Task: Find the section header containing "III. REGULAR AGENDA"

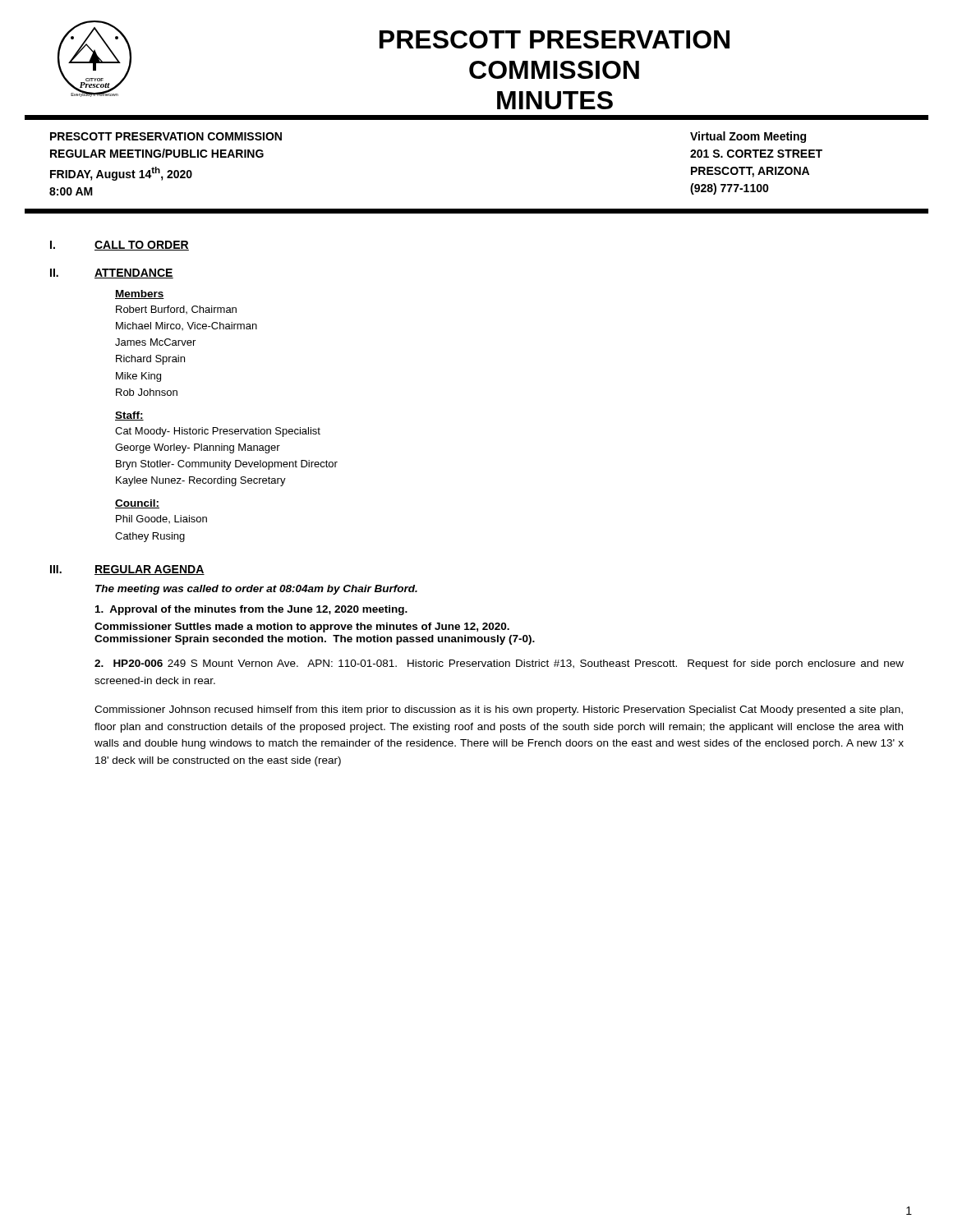Action: pyautogui.click(x=127, y=569)
